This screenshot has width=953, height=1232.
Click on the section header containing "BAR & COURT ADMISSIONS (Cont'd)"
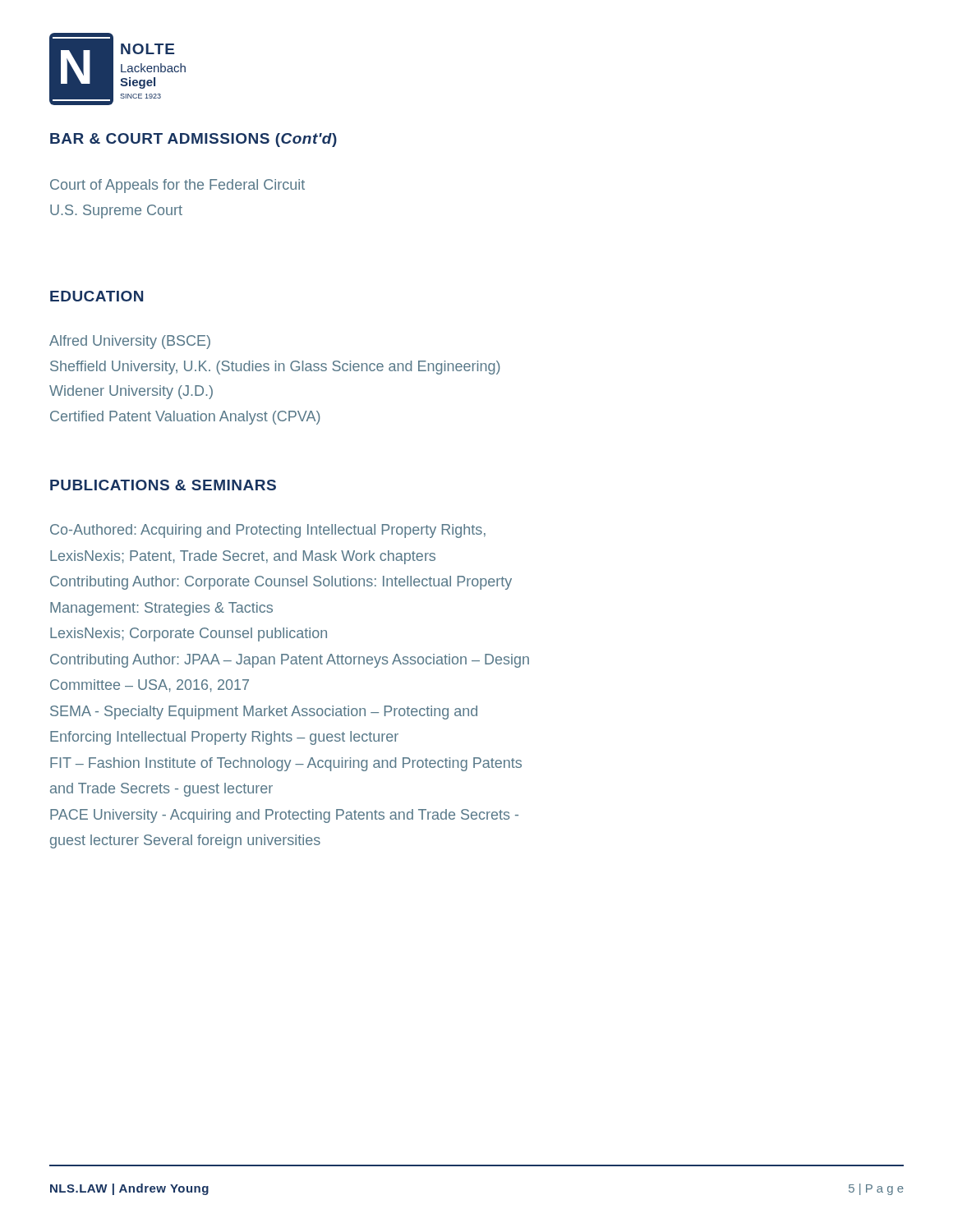tap(193, 138)
